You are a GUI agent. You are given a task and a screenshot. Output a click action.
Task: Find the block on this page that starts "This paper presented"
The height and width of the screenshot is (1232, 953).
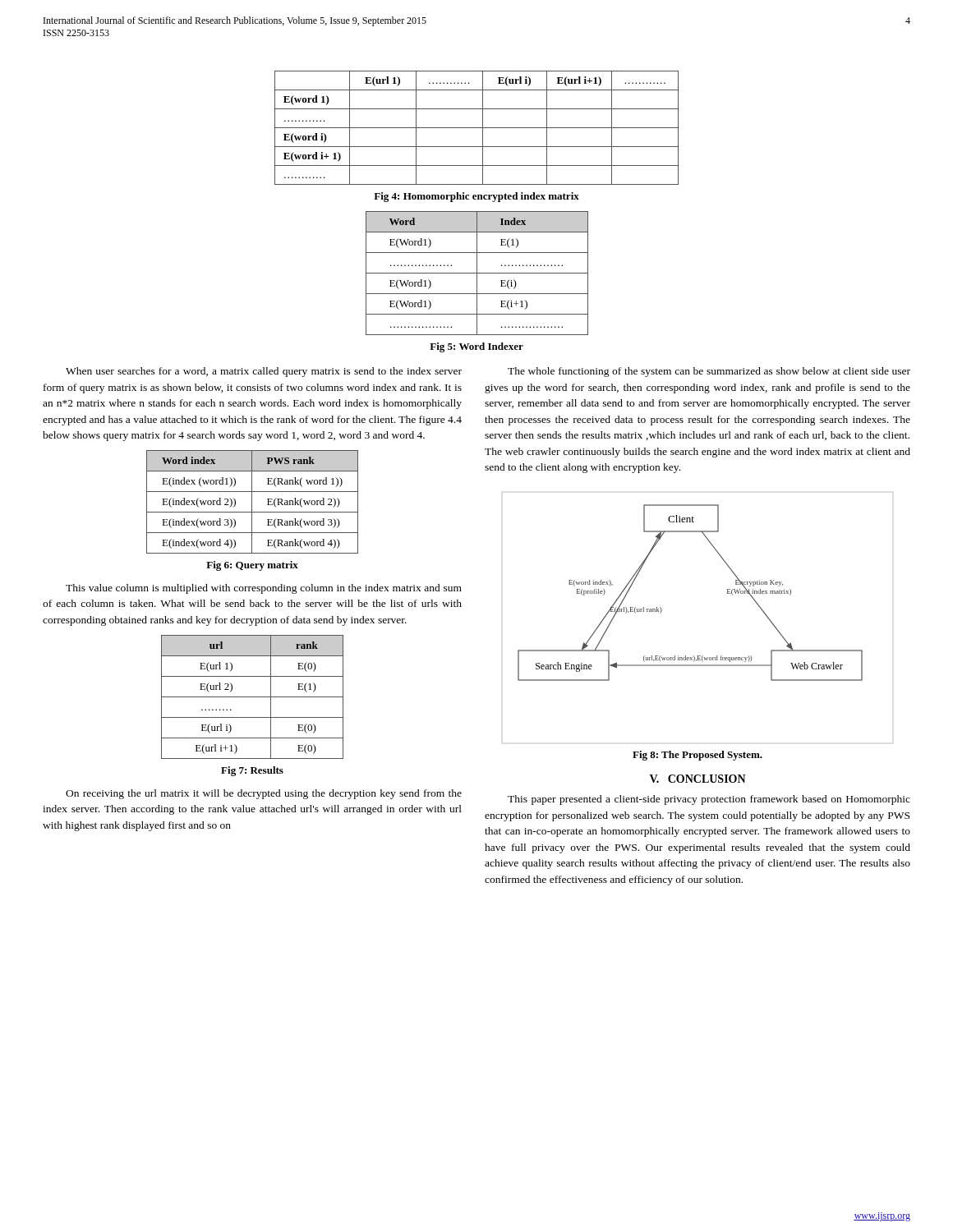(698, 839)
